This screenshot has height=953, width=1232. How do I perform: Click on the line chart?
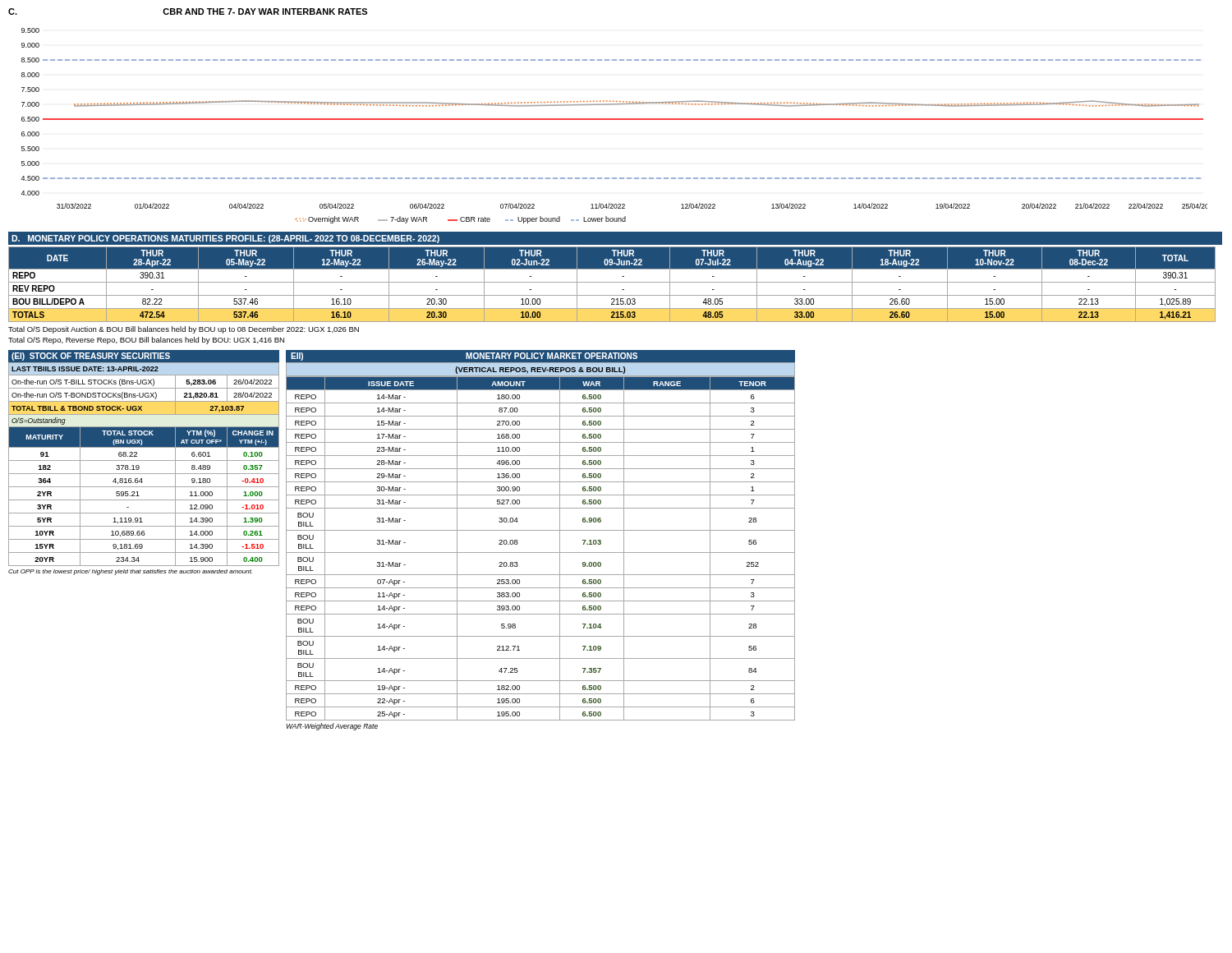click(x=612, y=117)
